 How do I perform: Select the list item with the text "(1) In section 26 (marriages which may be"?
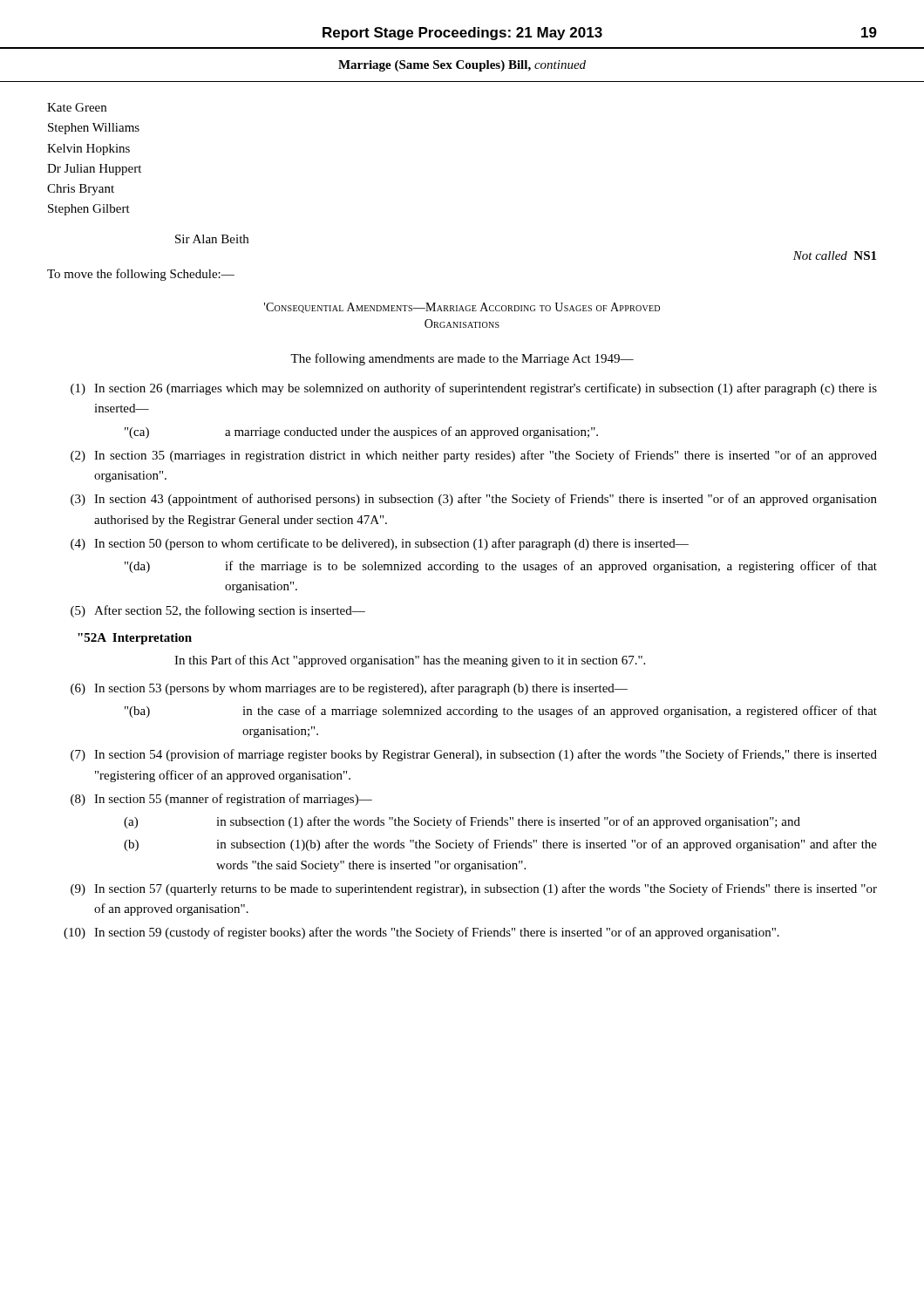coord(462,399)
